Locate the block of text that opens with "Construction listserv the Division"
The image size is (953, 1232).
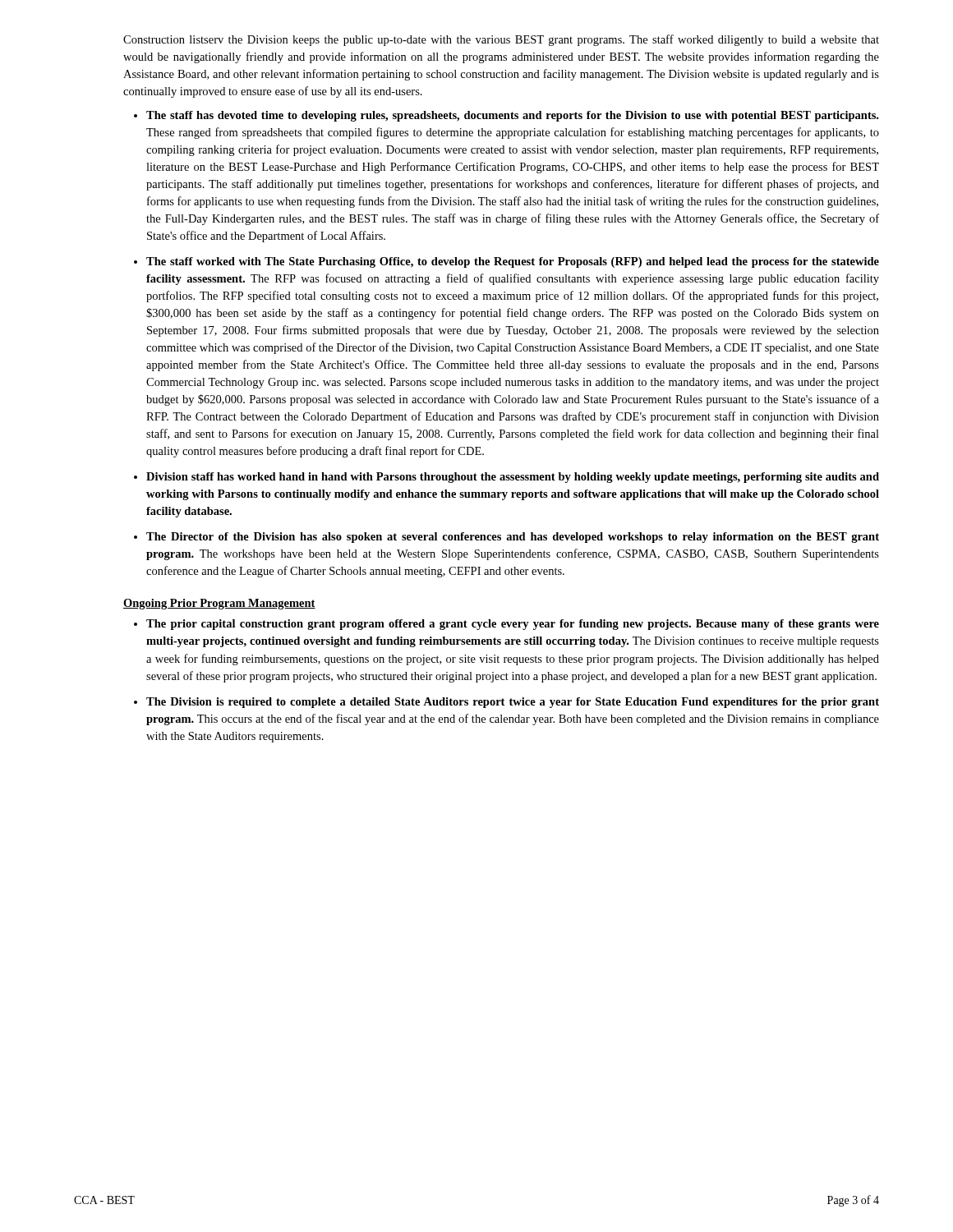point(501,66)
